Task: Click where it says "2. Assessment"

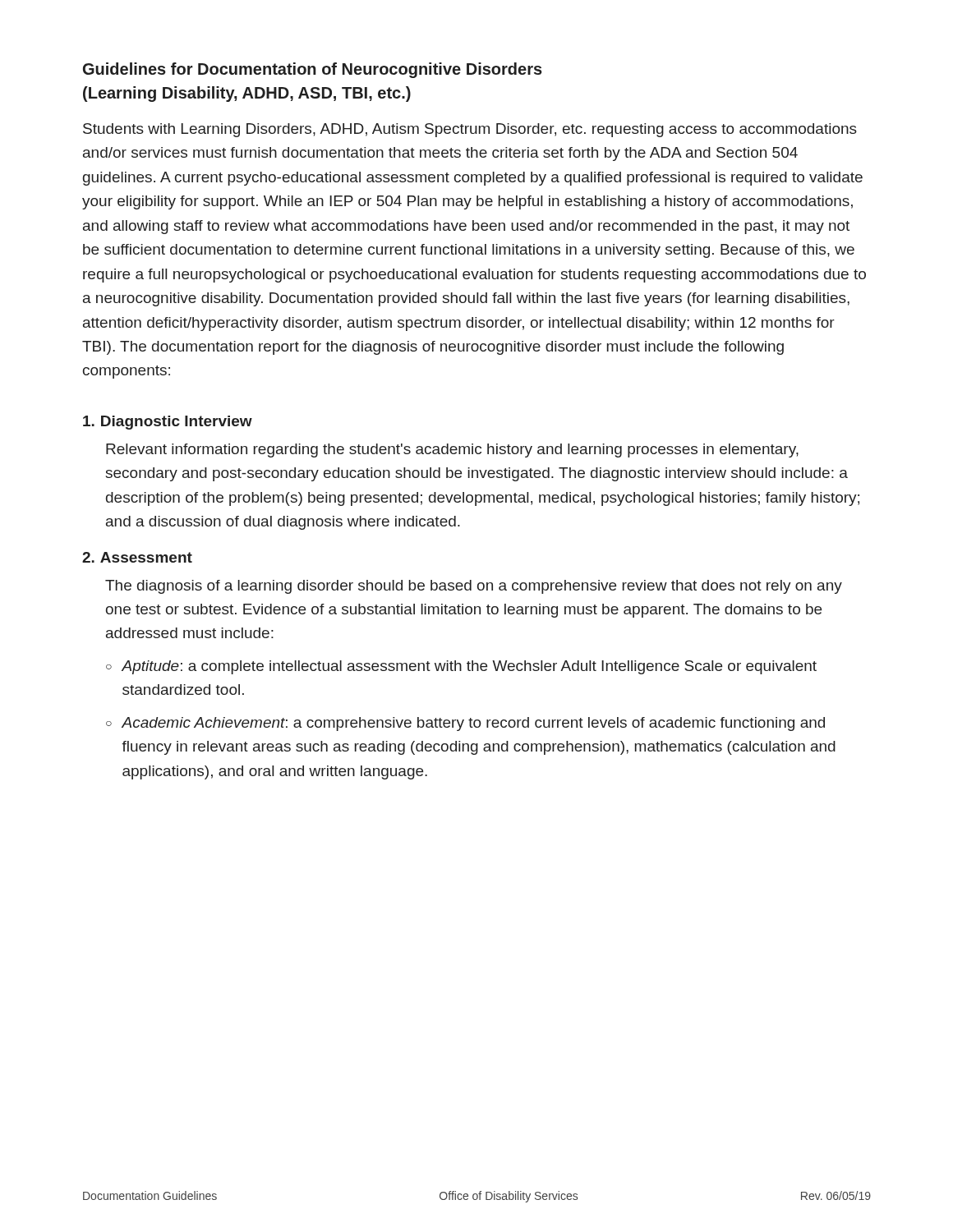Action: click(137, 557)
